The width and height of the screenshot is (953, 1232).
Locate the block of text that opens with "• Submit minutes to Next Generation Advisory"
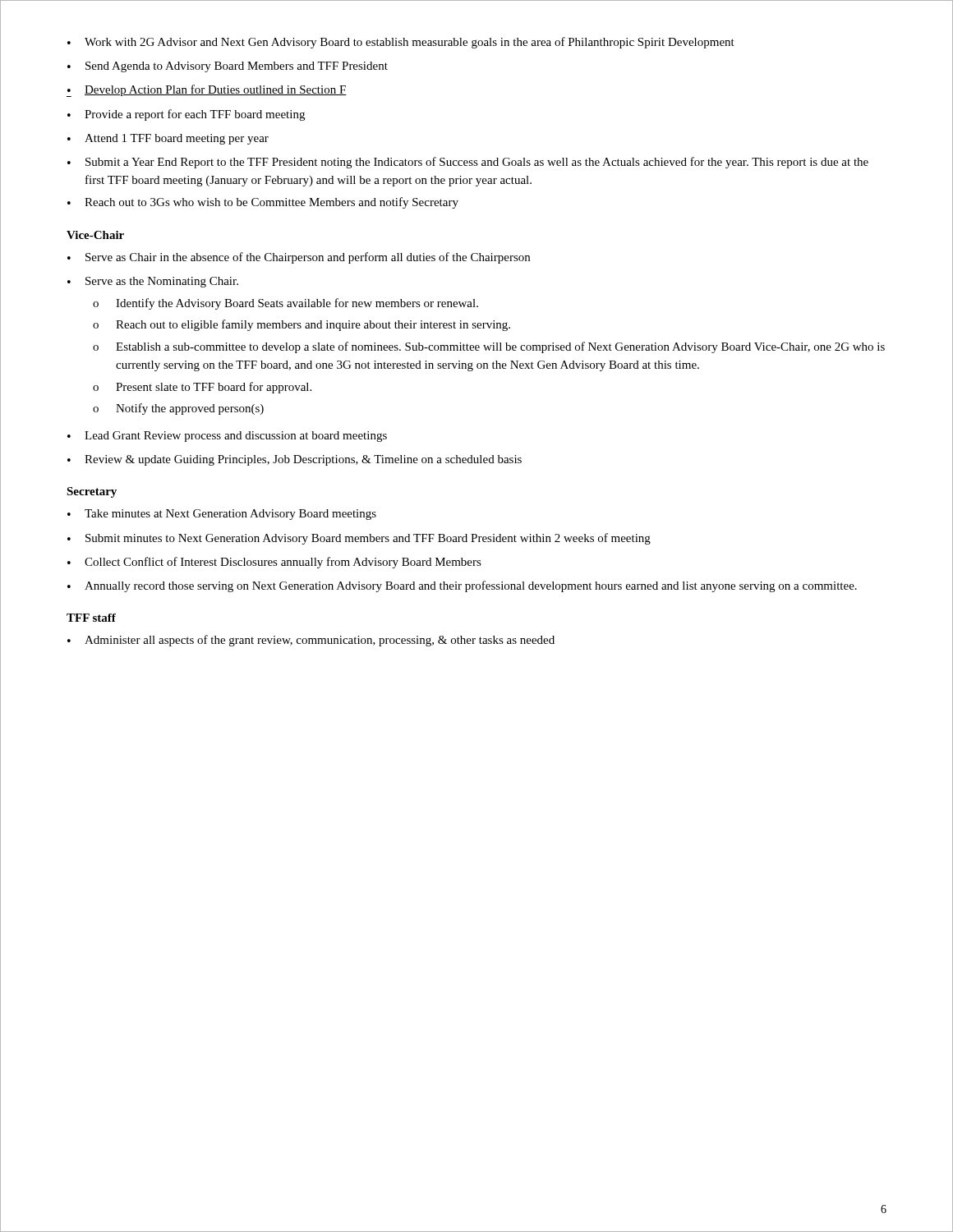click(476, 539)
